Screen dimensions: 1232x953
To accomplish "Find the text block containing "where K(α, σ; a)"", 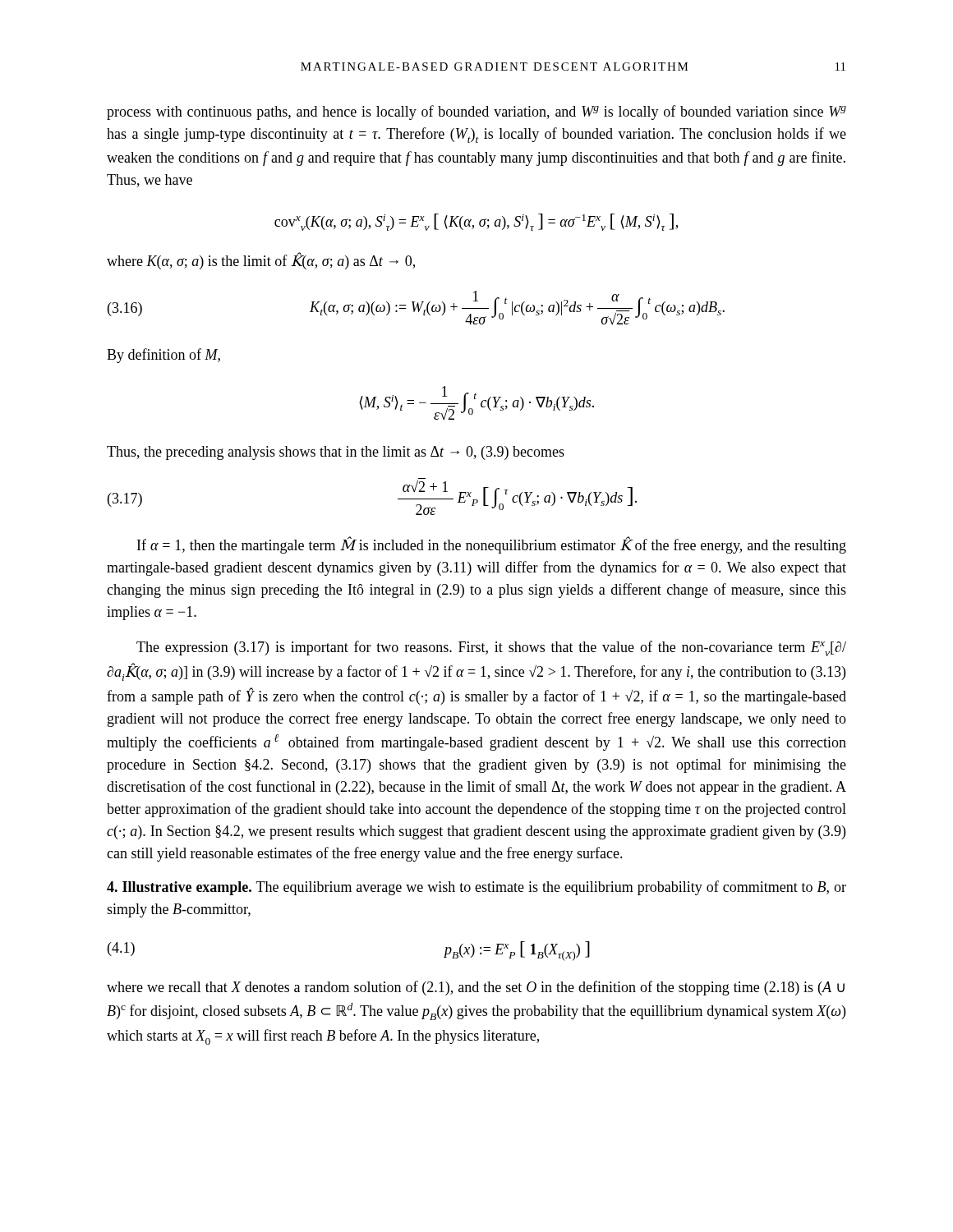I will (261, 261).
